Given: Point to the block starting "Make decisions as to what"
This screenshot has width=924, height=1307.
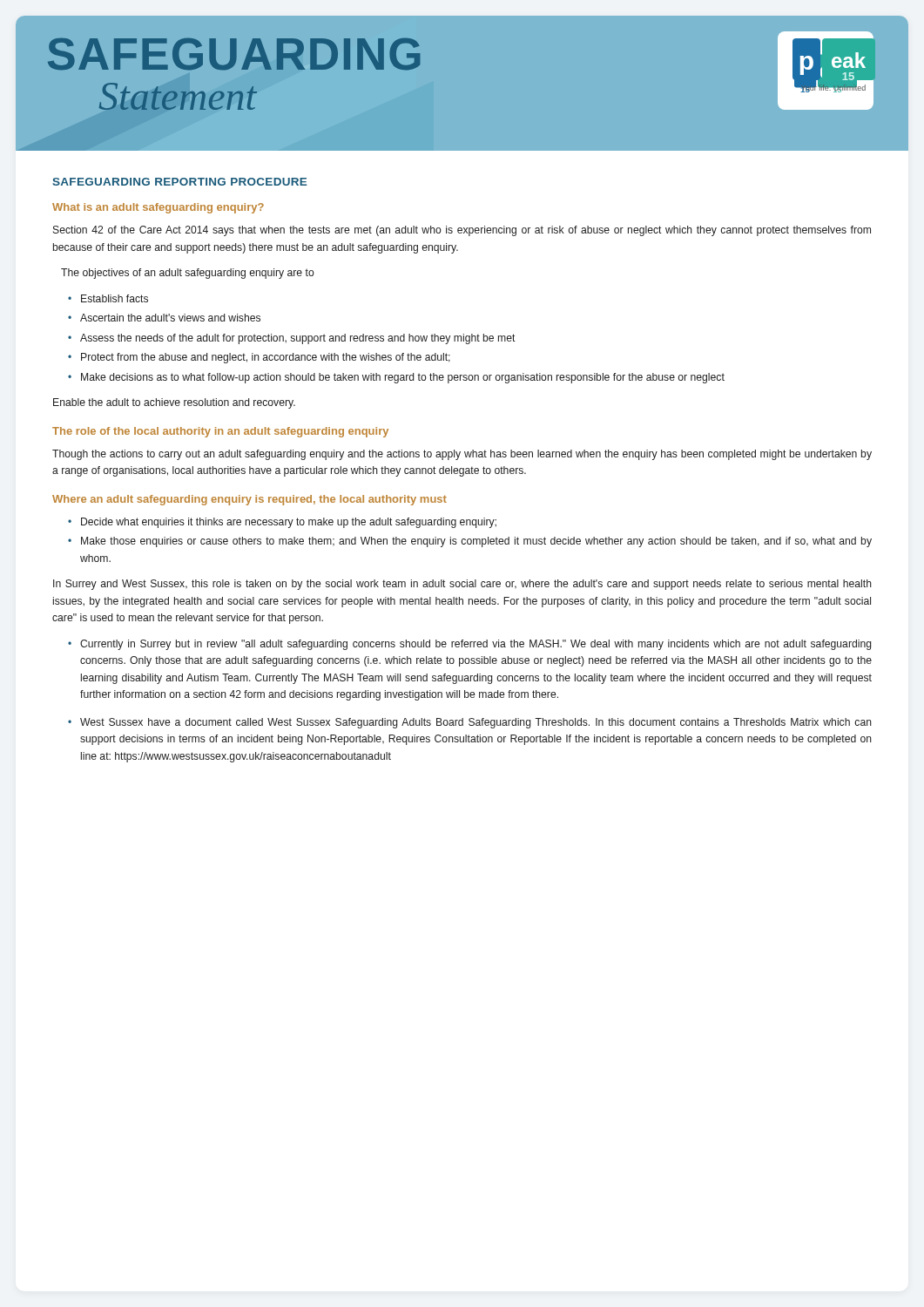Looking at the screenshot, I should tap(402, 377).
